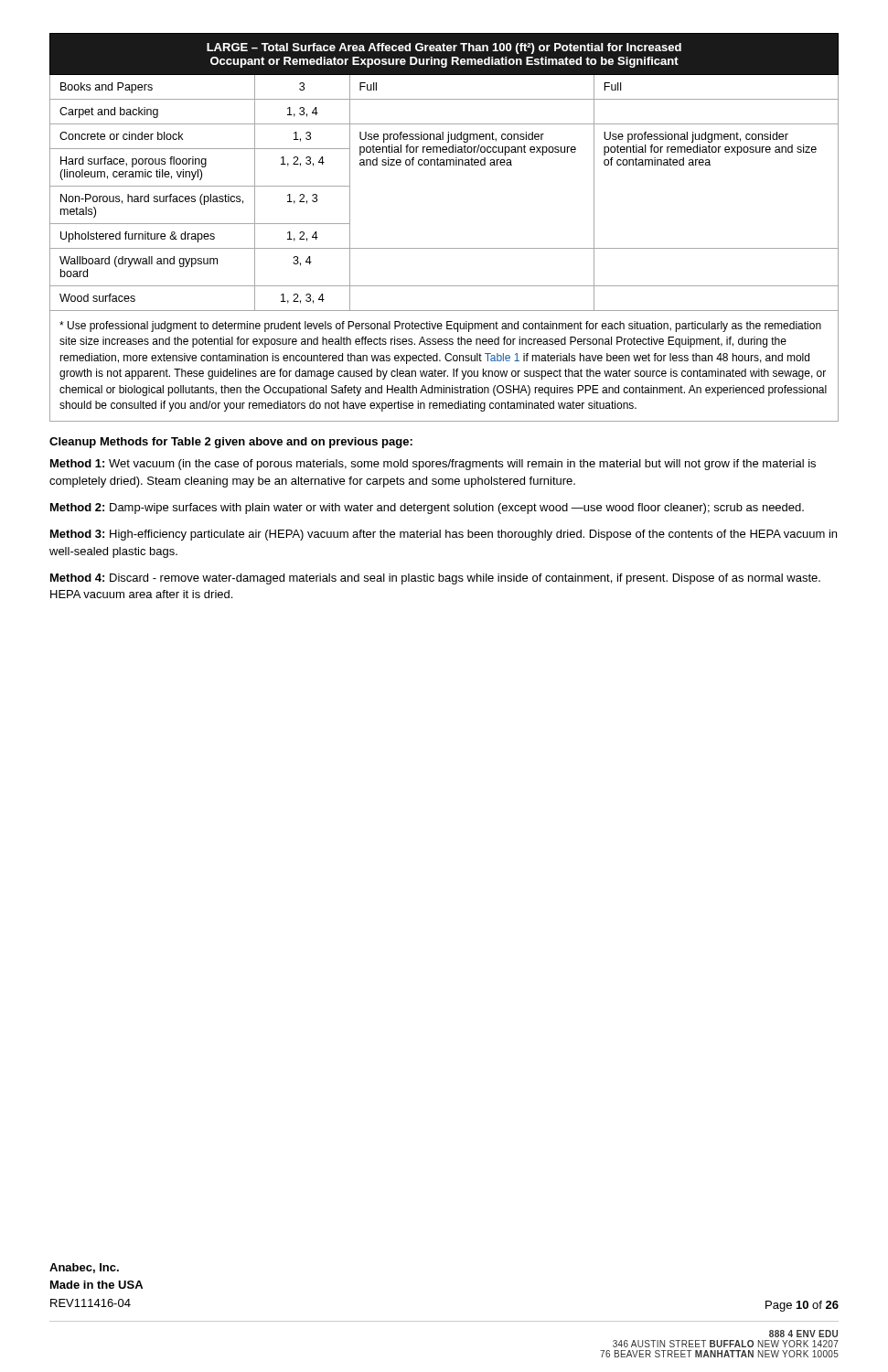Click on the list item with the text "Method 1: Wet vacuum"
The height and width of the screenshot is (1372, 888).
click(x=433, y=472)
